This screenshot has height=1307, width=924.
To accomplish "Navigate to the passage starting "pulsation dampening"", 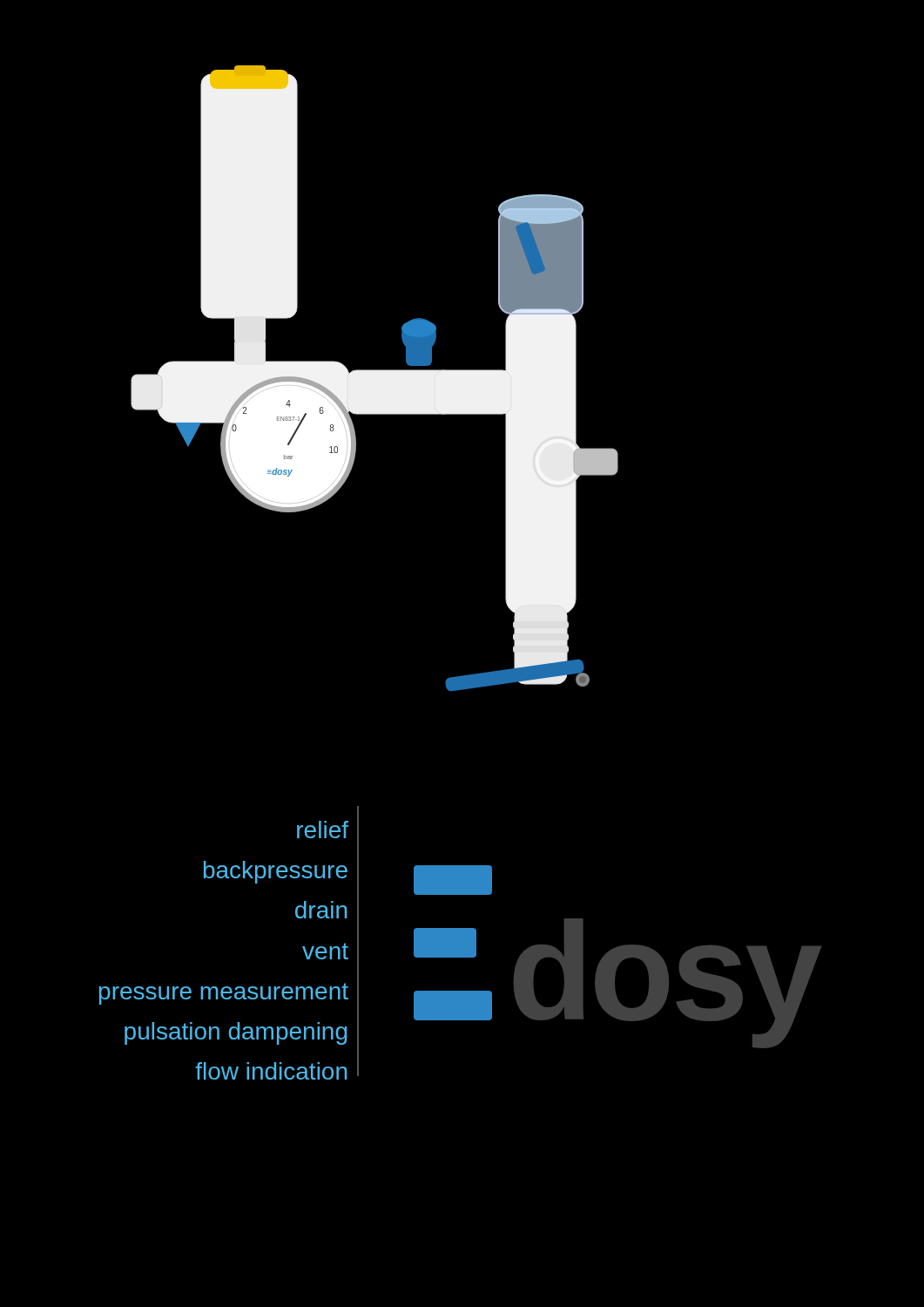I will 236,1031.
